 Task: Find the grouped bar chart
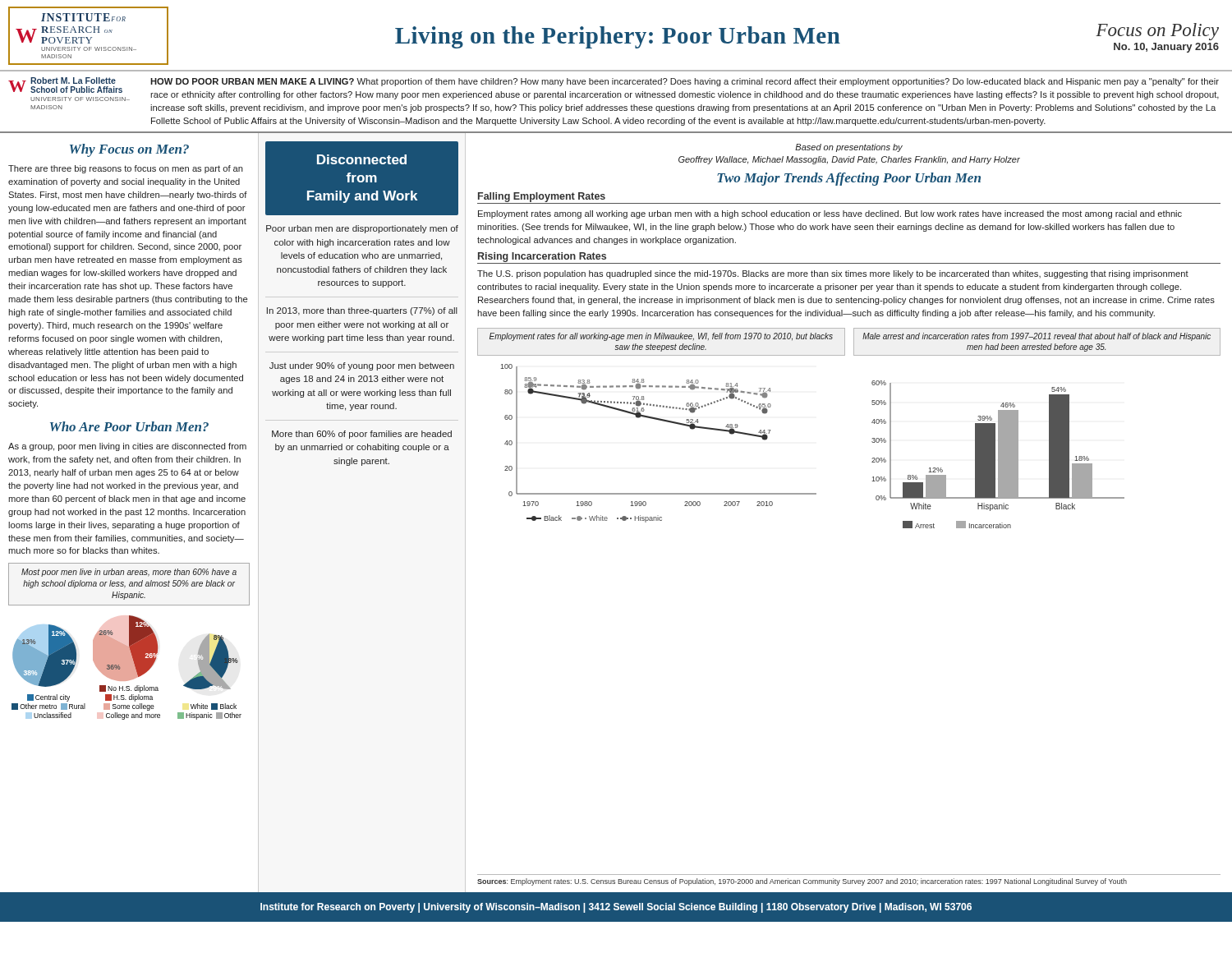tap(1037, 613)
